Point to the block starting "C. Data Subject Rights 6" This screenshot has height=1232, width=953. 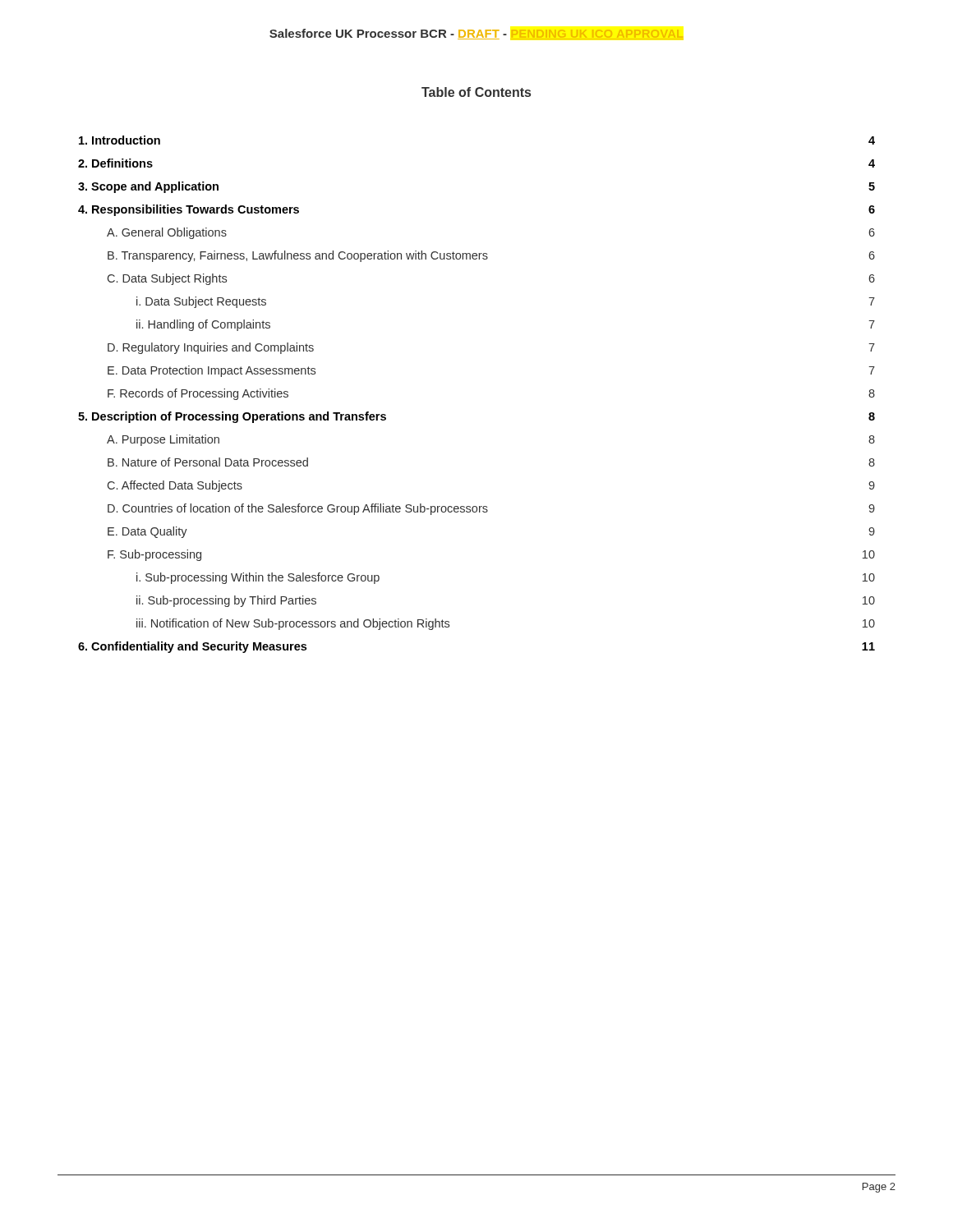coord(170,279)
